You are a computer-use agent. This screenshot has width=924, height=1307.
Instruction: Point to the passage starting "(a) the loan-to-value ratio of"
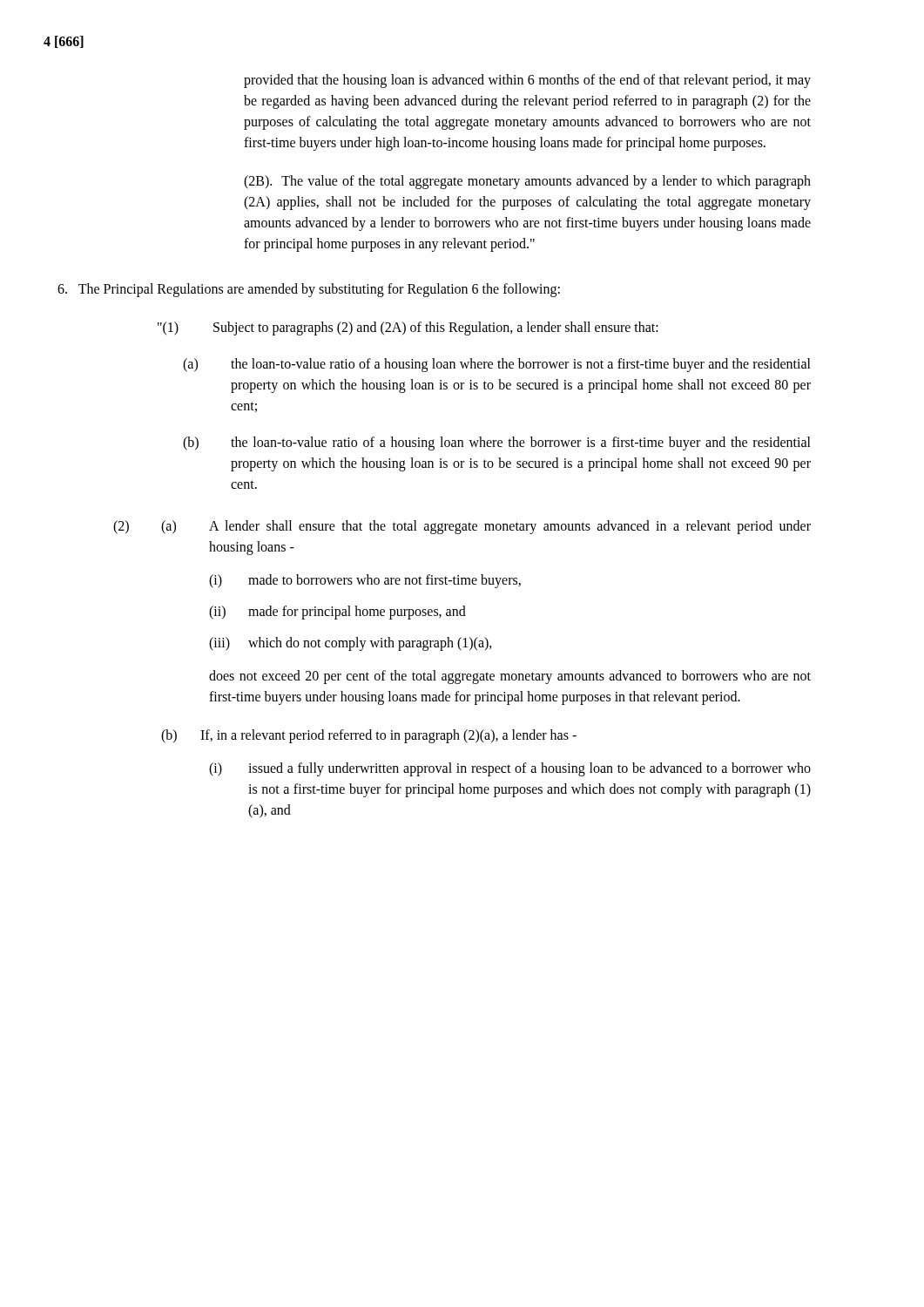497,385
